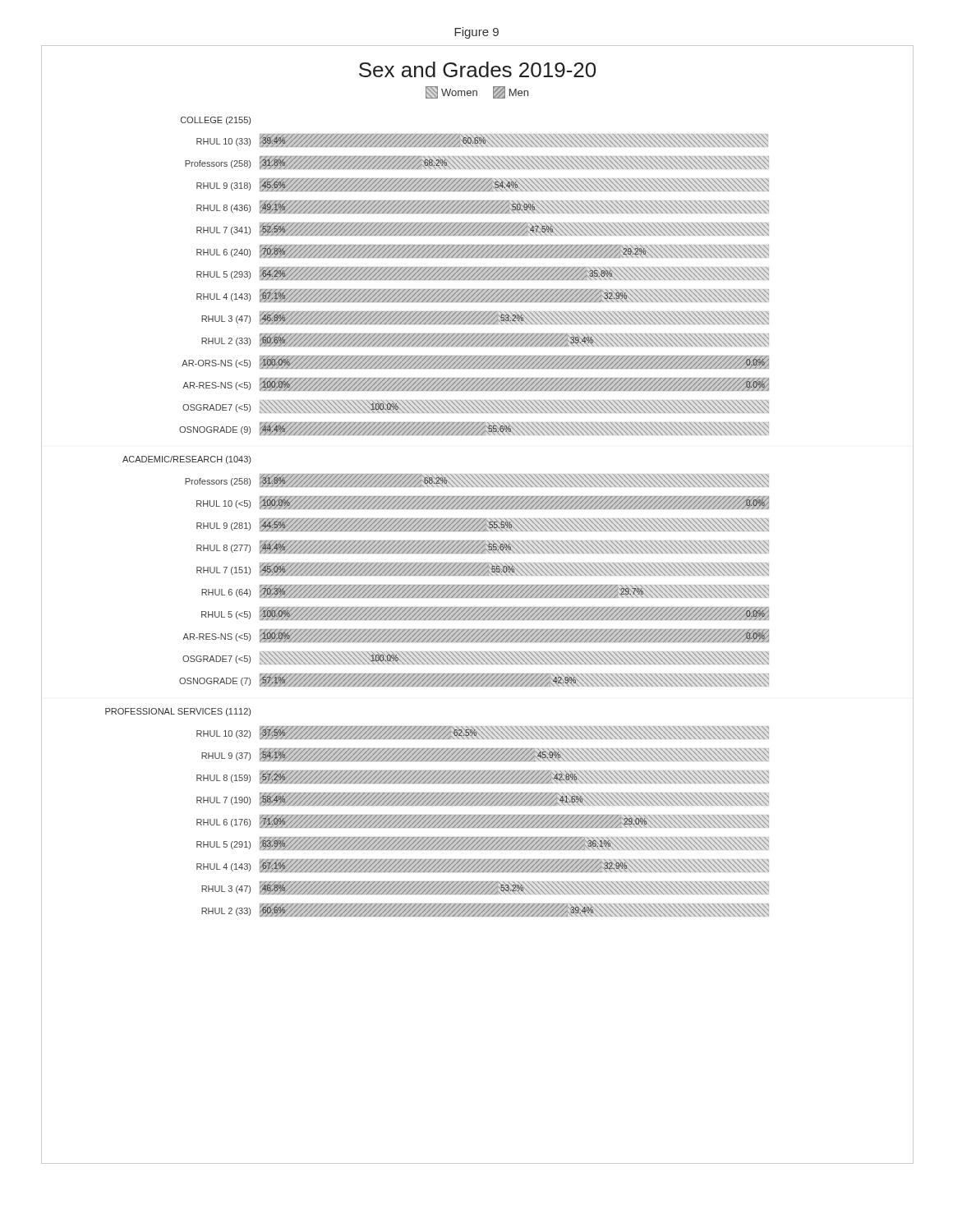Screen dimensions: 1232x953
Task: Click the caption
Action: coord(476,32)
